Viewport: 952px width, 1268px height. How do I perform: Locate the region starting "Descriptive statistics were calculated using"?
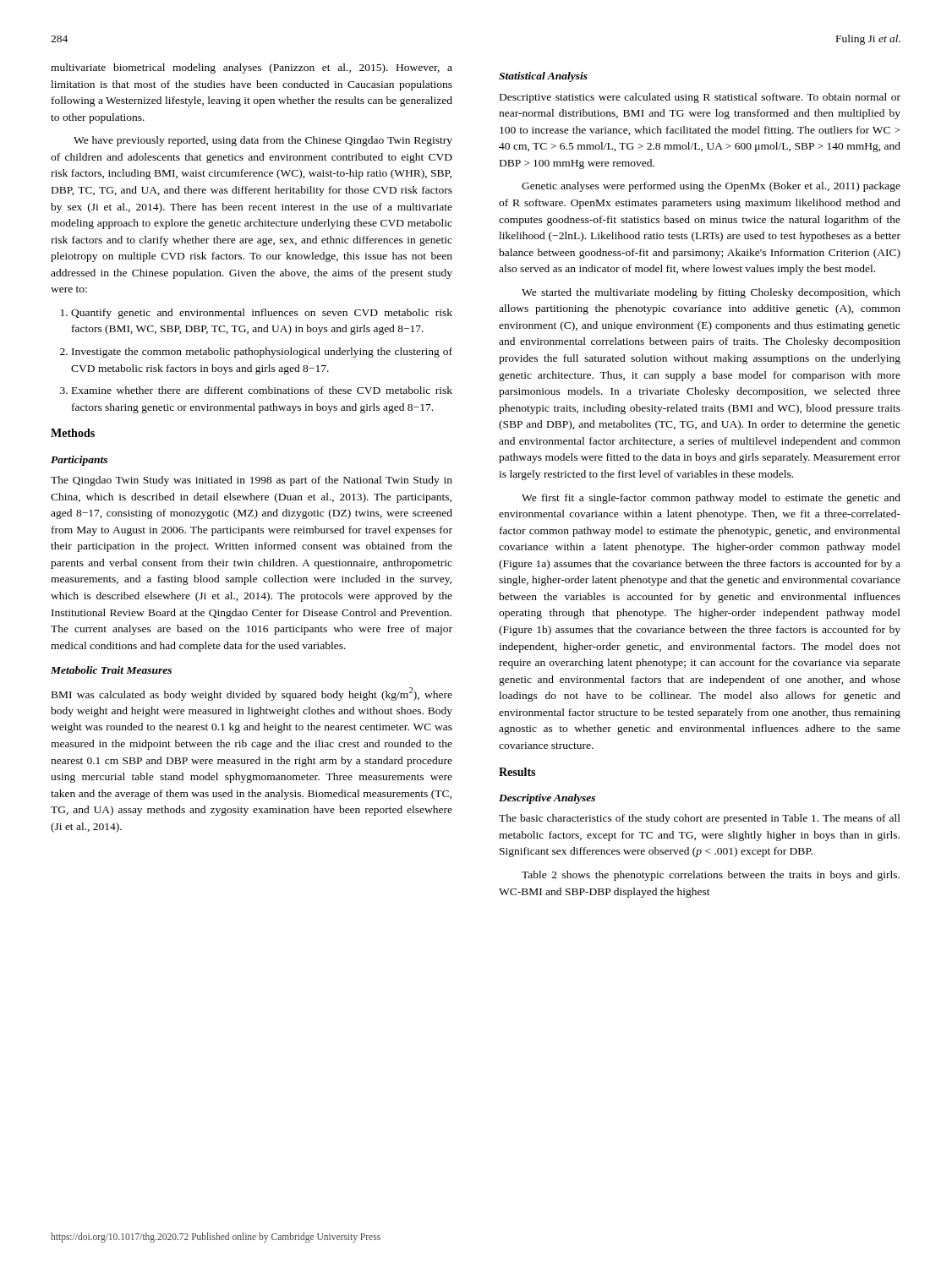click(x=700, y=130)
